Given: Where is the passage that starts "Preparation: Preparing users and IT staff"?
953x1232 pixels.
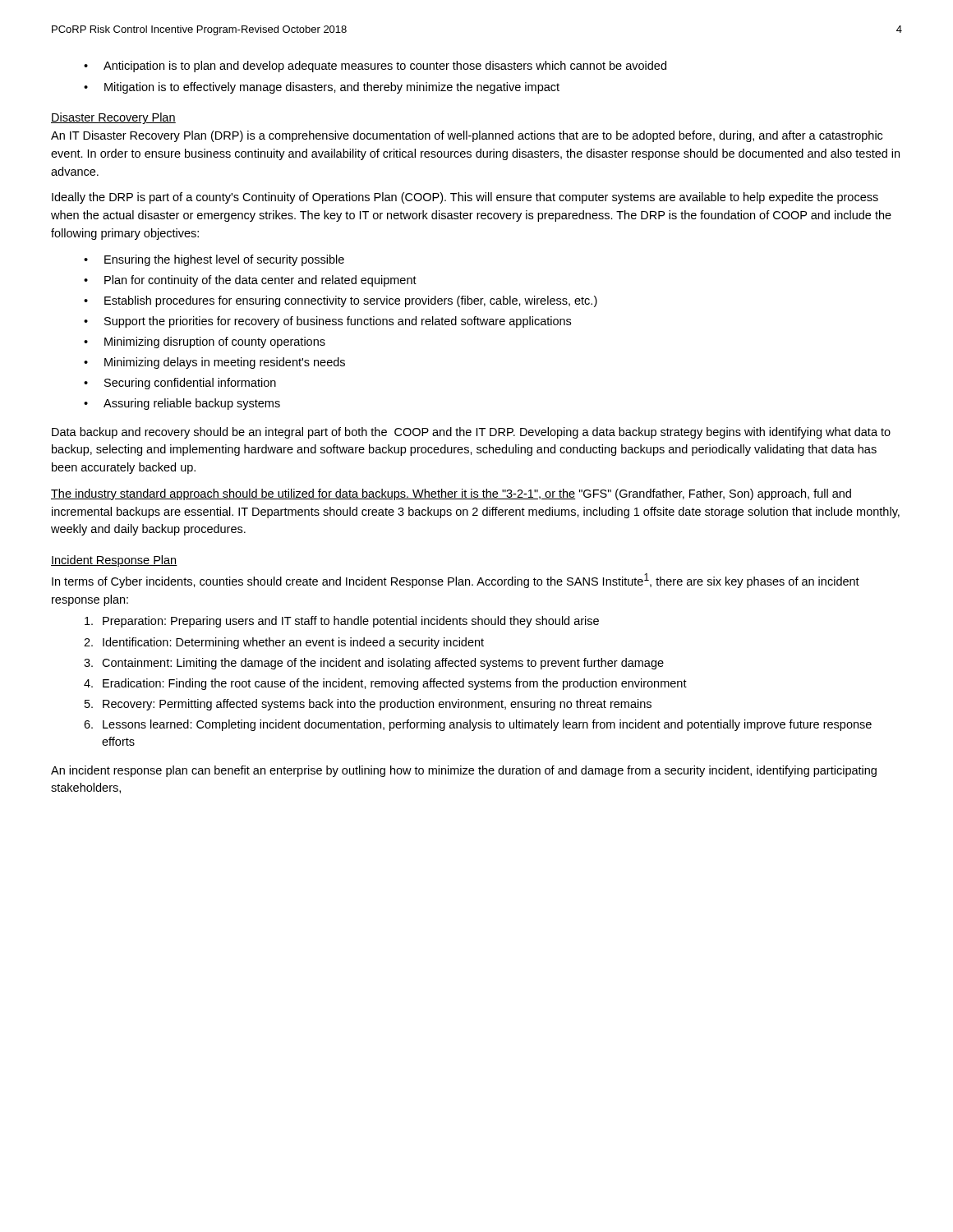Looking at the screenshot, I should 342,622.
